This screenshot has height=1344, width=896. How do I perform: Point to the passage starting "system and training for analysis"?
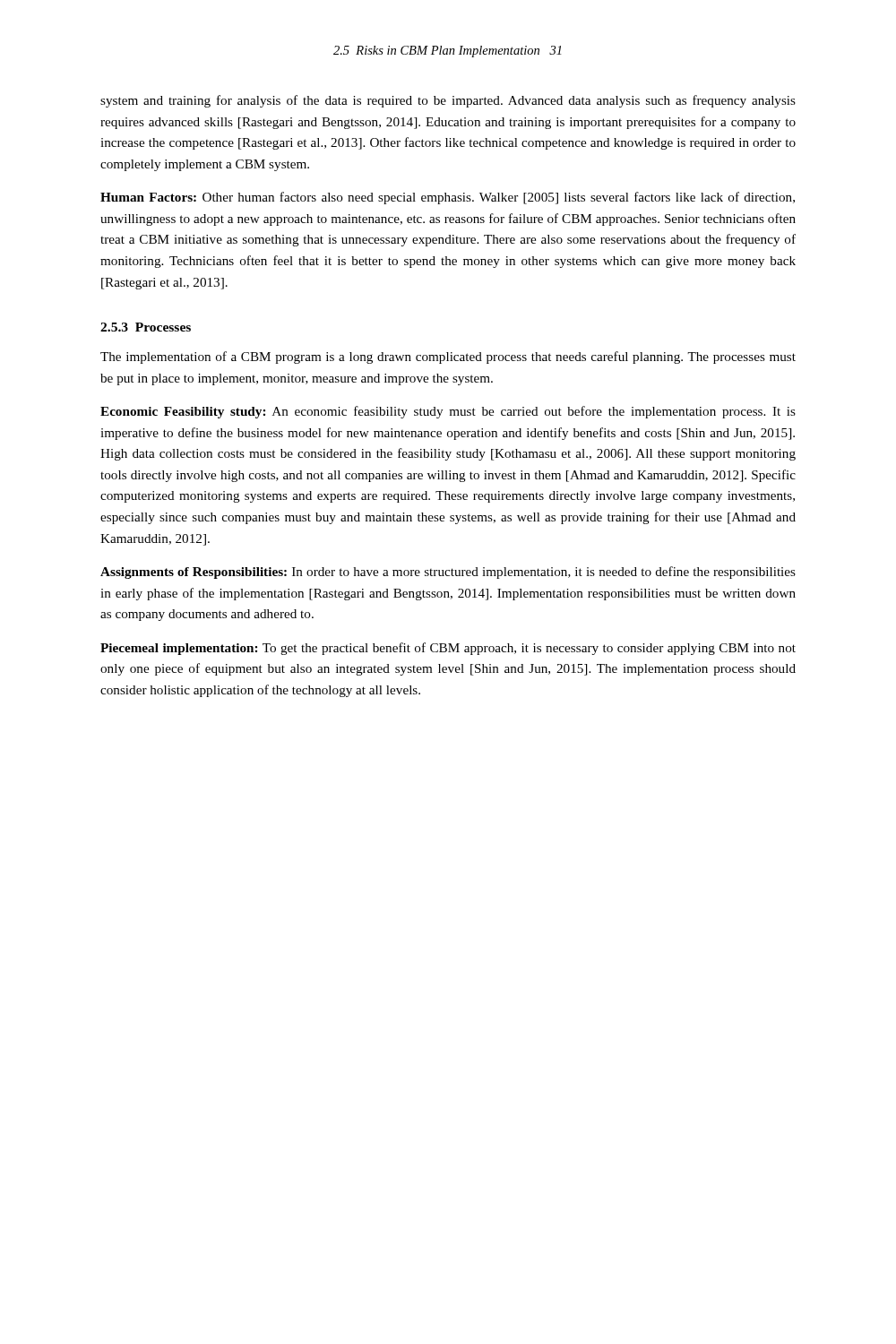click(x=448, y=132)
